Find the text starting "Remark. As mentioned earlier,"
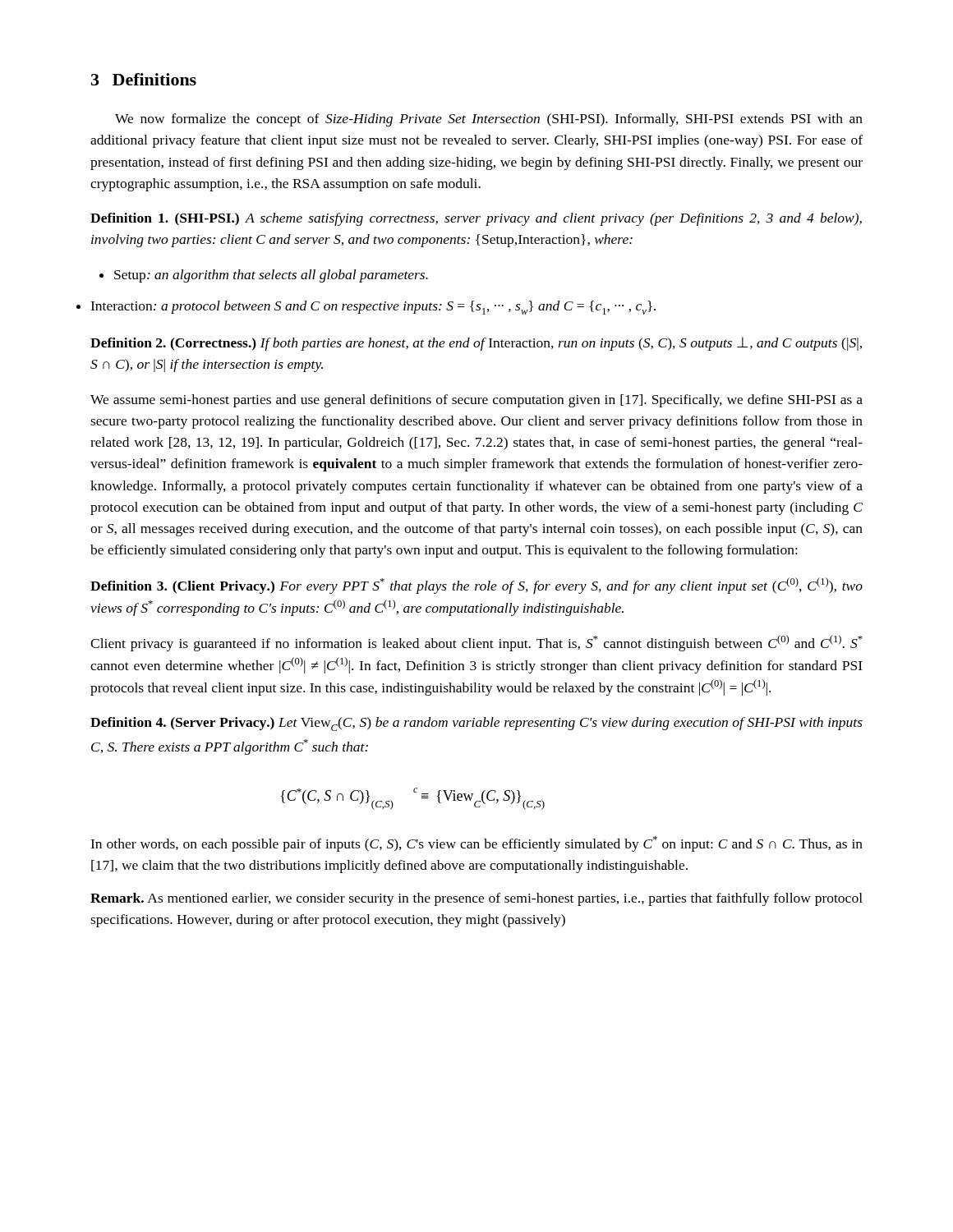 click(476, 908)
